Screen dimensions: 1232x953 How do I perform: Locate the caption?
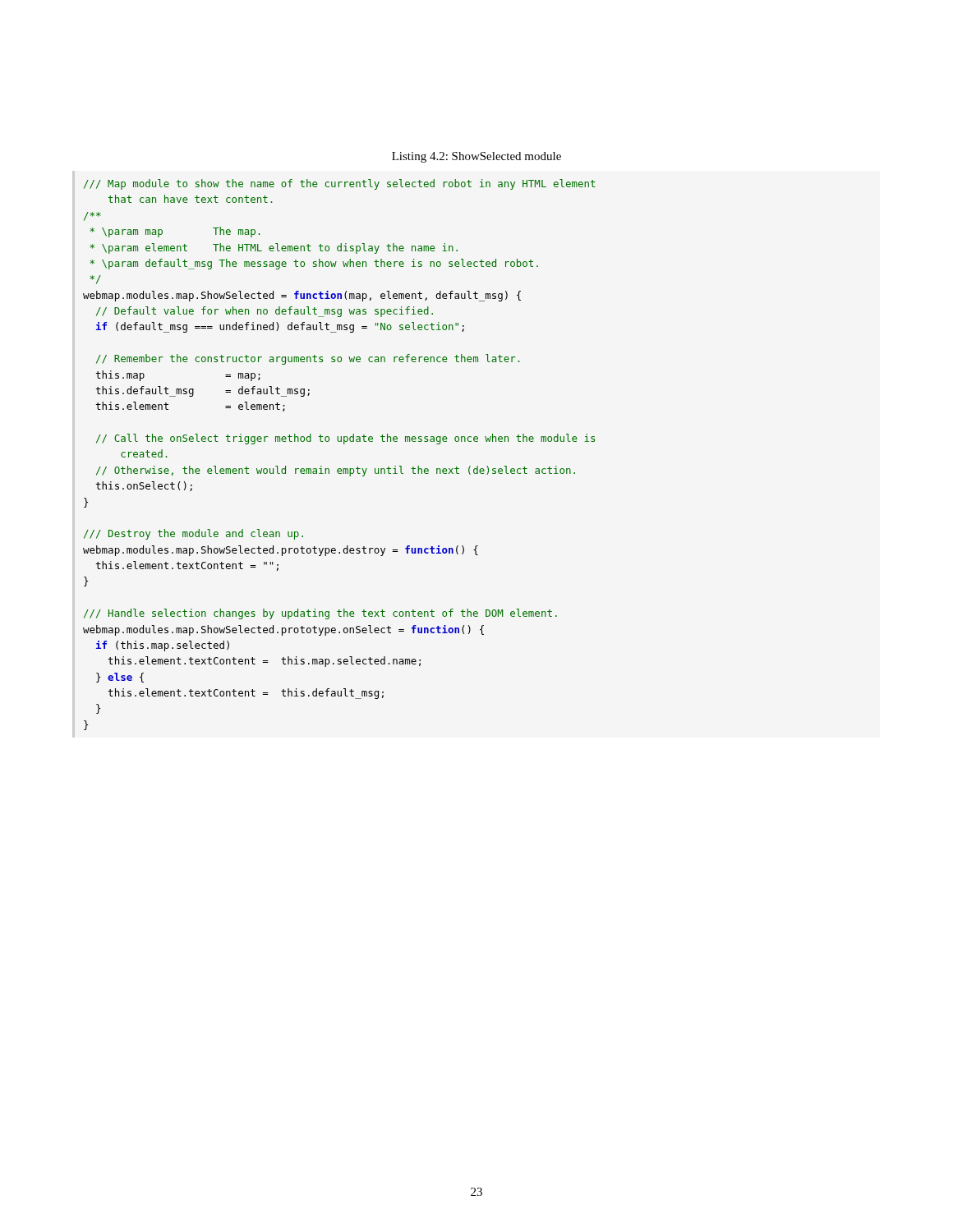coord(476,156)
